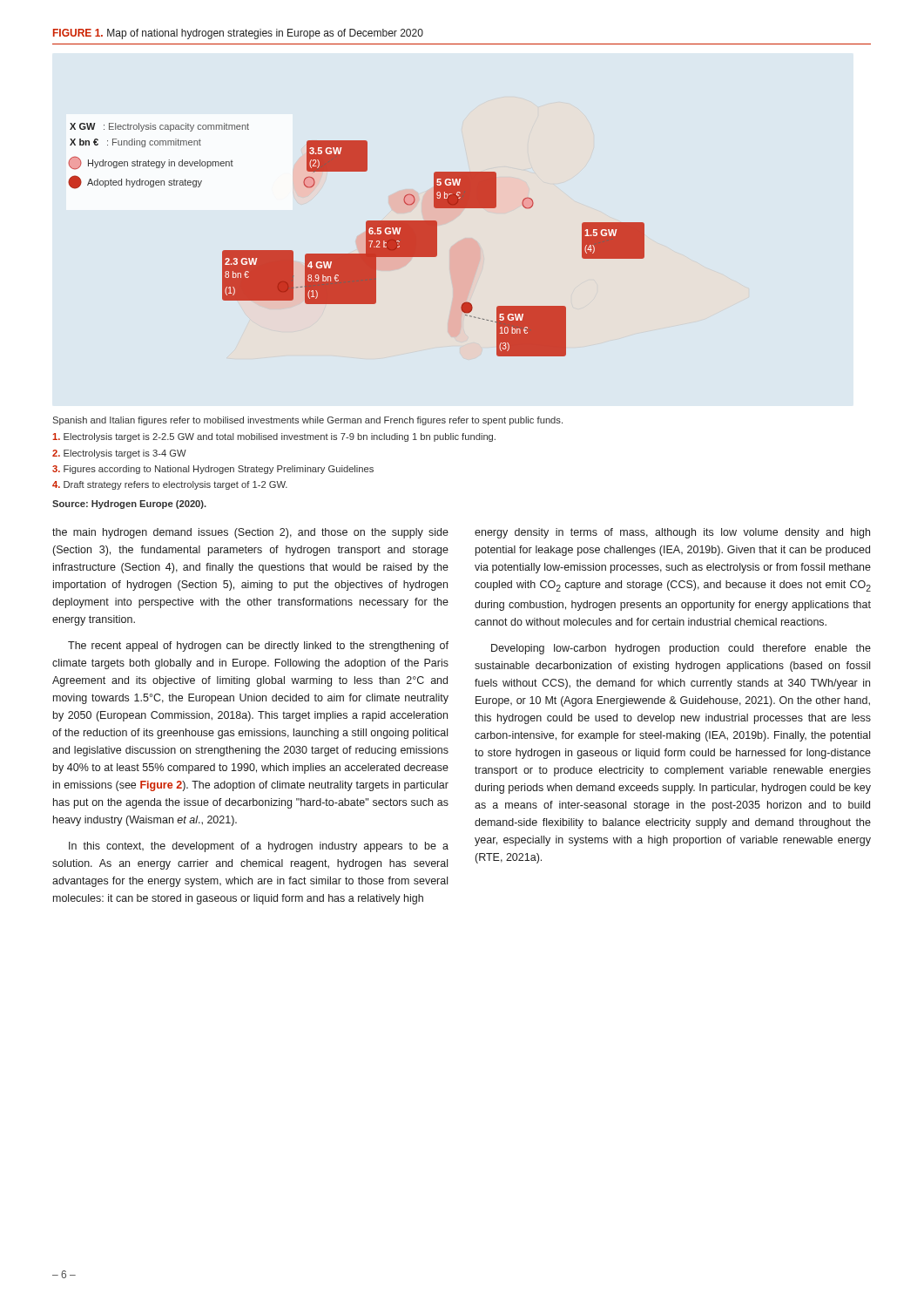Click a footnote
Screen dimensions: 1307x924
(462, 462)
